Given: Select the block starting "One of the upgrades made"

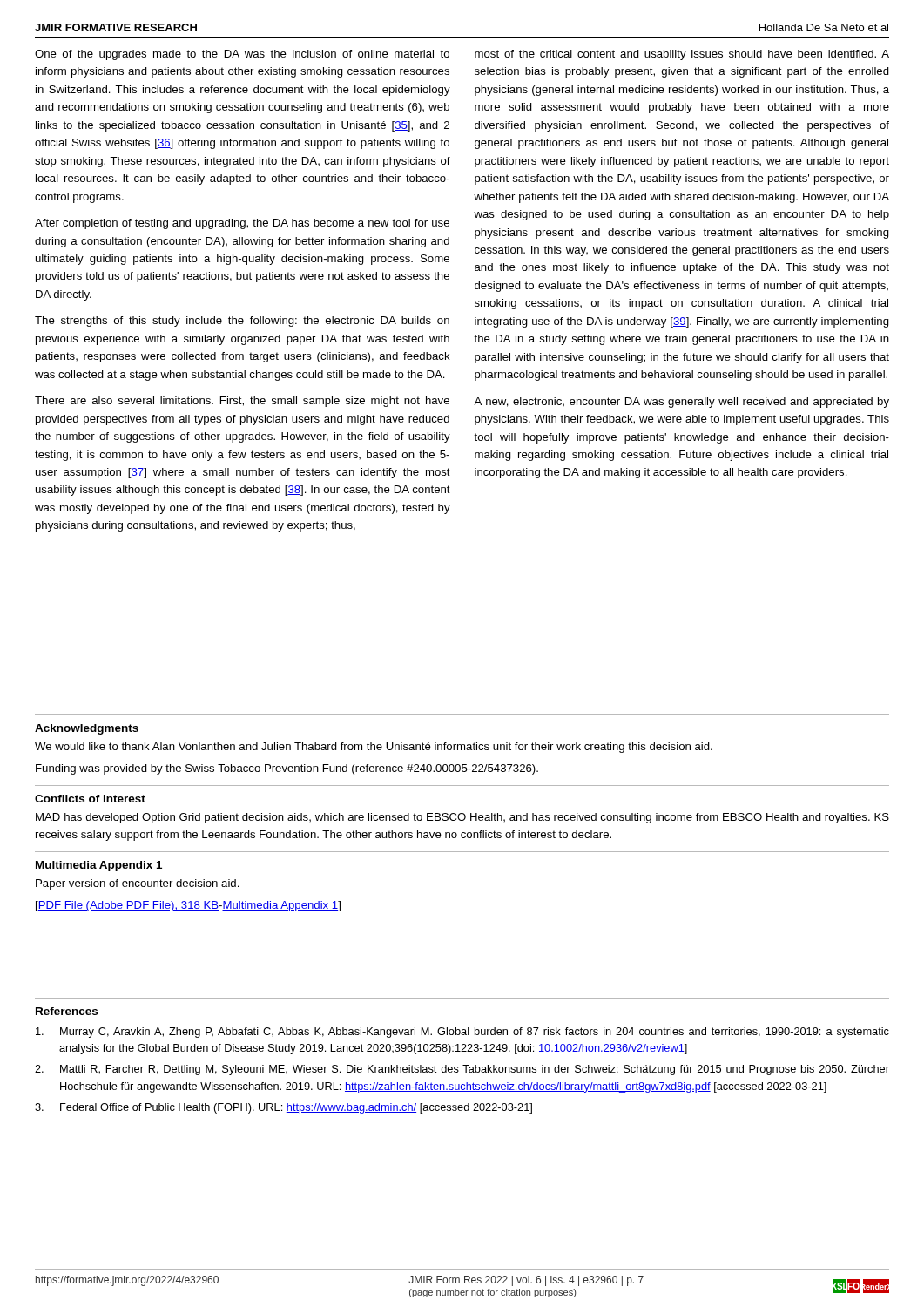Looking at the screenshot, I should tap(242, 126).
